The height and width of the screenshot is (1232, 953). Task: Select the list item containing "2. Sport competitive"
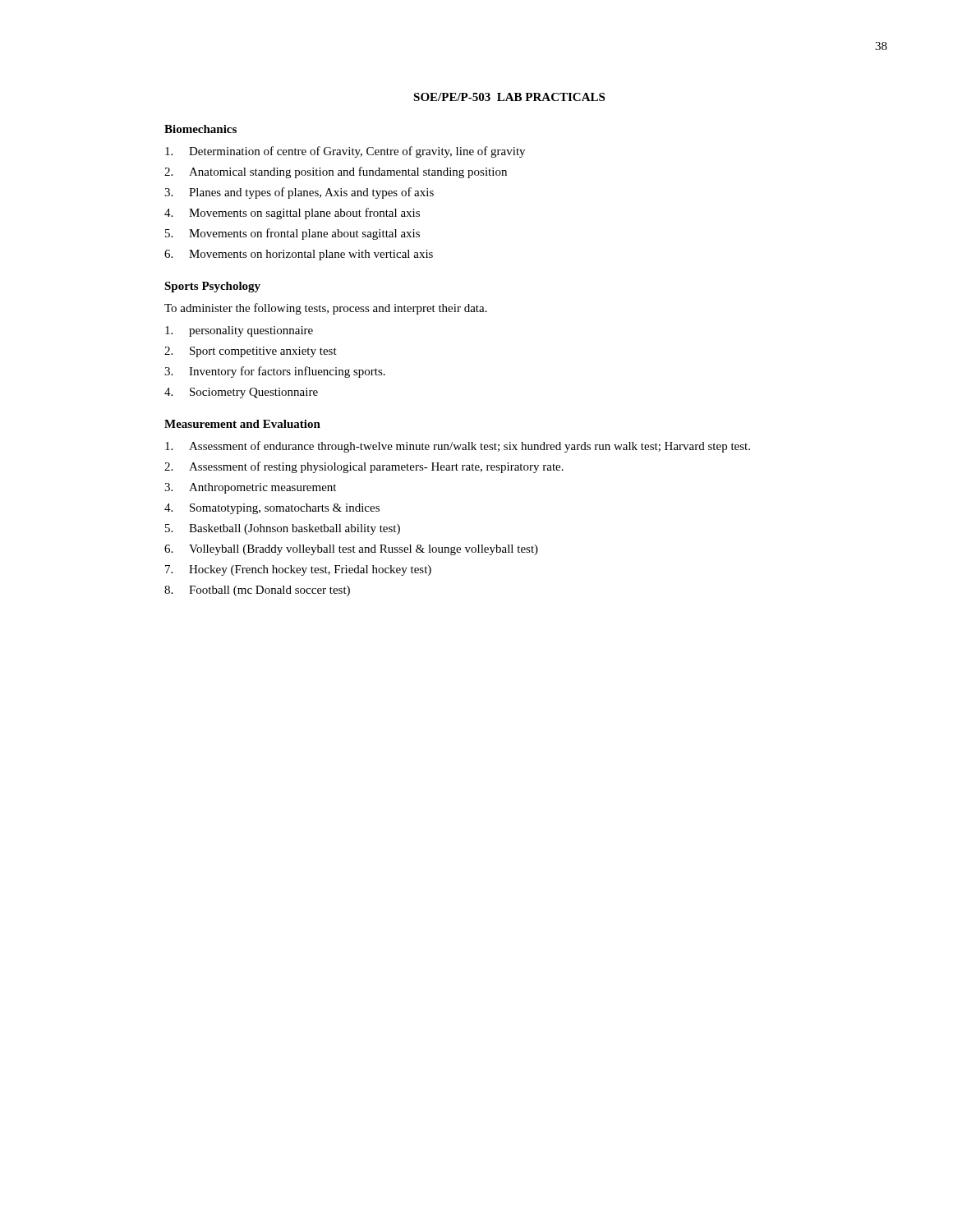[x=251, y=352]
